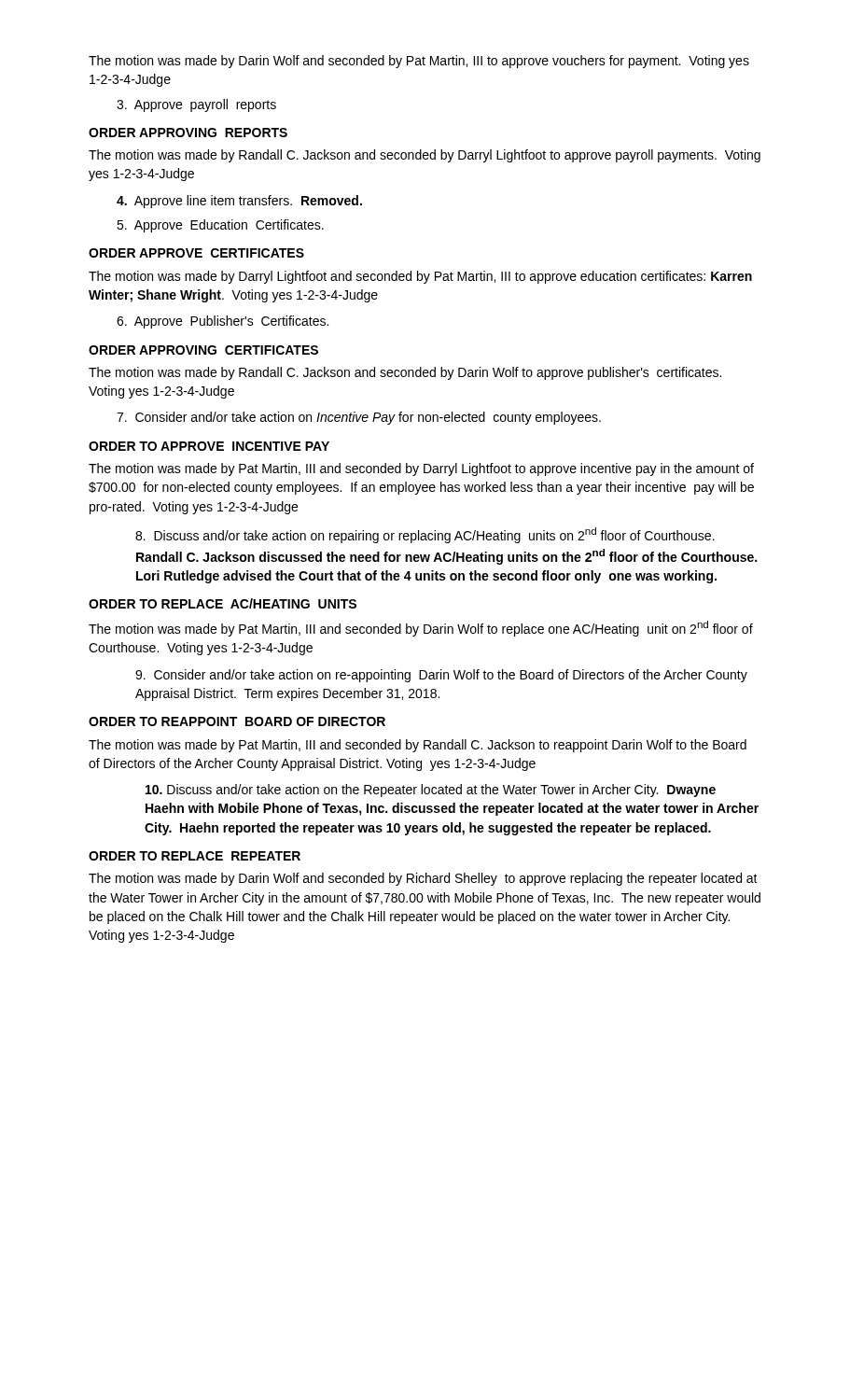
Task: Find the text block starting "ORDER TO APPROVE INCENTIVE PAY"
Action: 209,446
